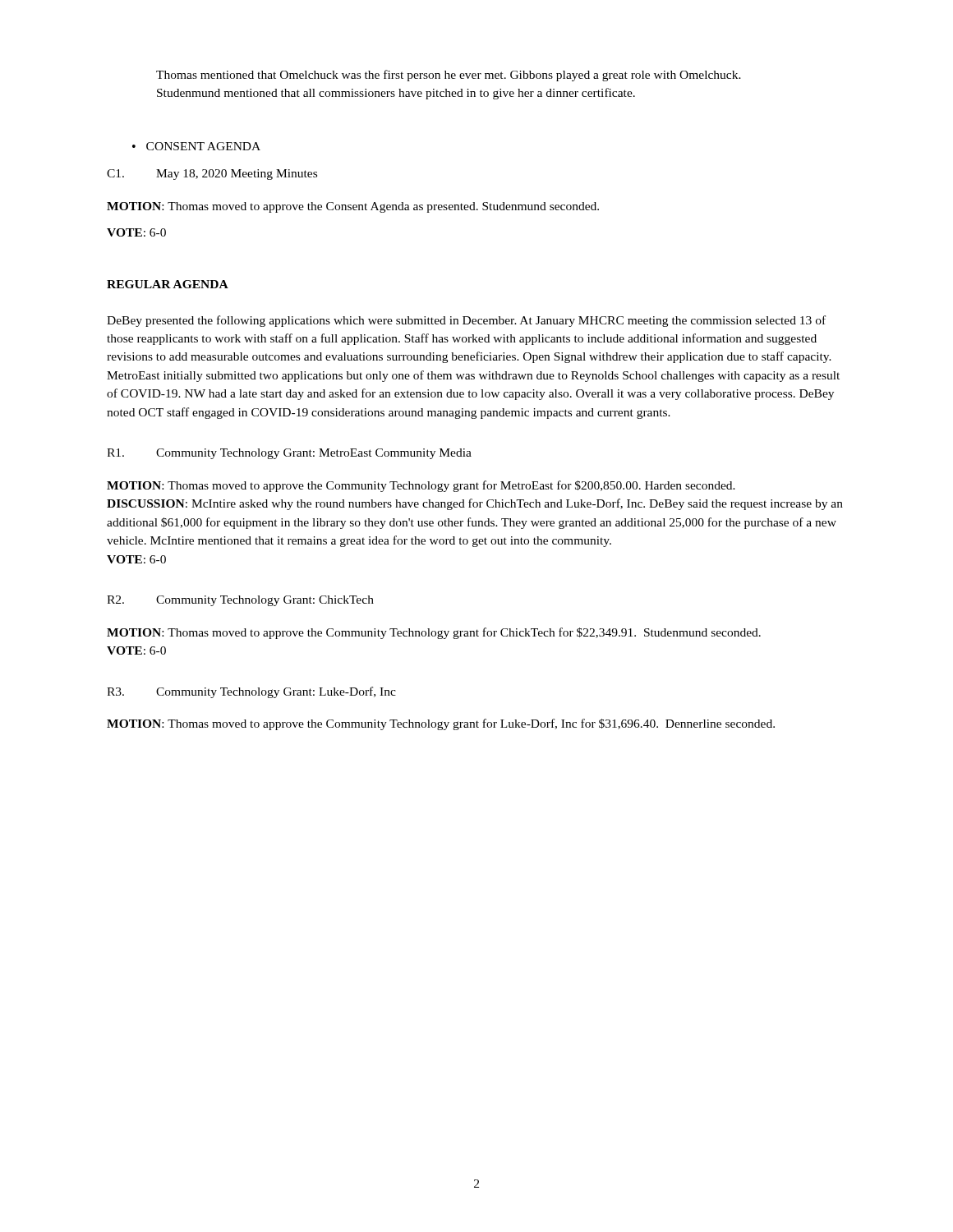Click on the passage starting "R2. Community Technology Grant: ChickTech"
This screenshot has width=953, height=1232.
tap(240, 601)
